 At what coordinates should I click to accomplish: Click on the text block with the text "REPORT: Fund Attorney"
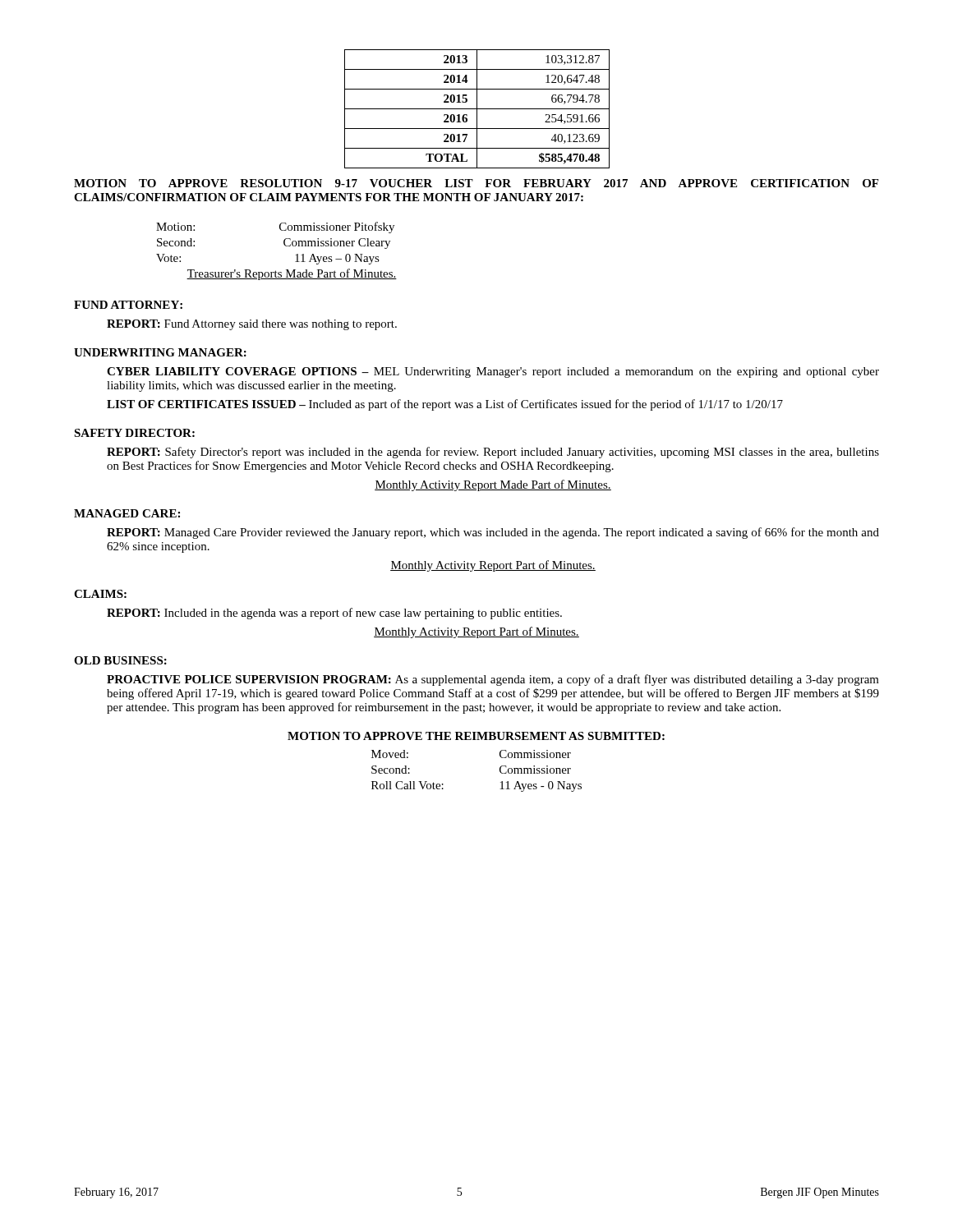tap(252, 325)
